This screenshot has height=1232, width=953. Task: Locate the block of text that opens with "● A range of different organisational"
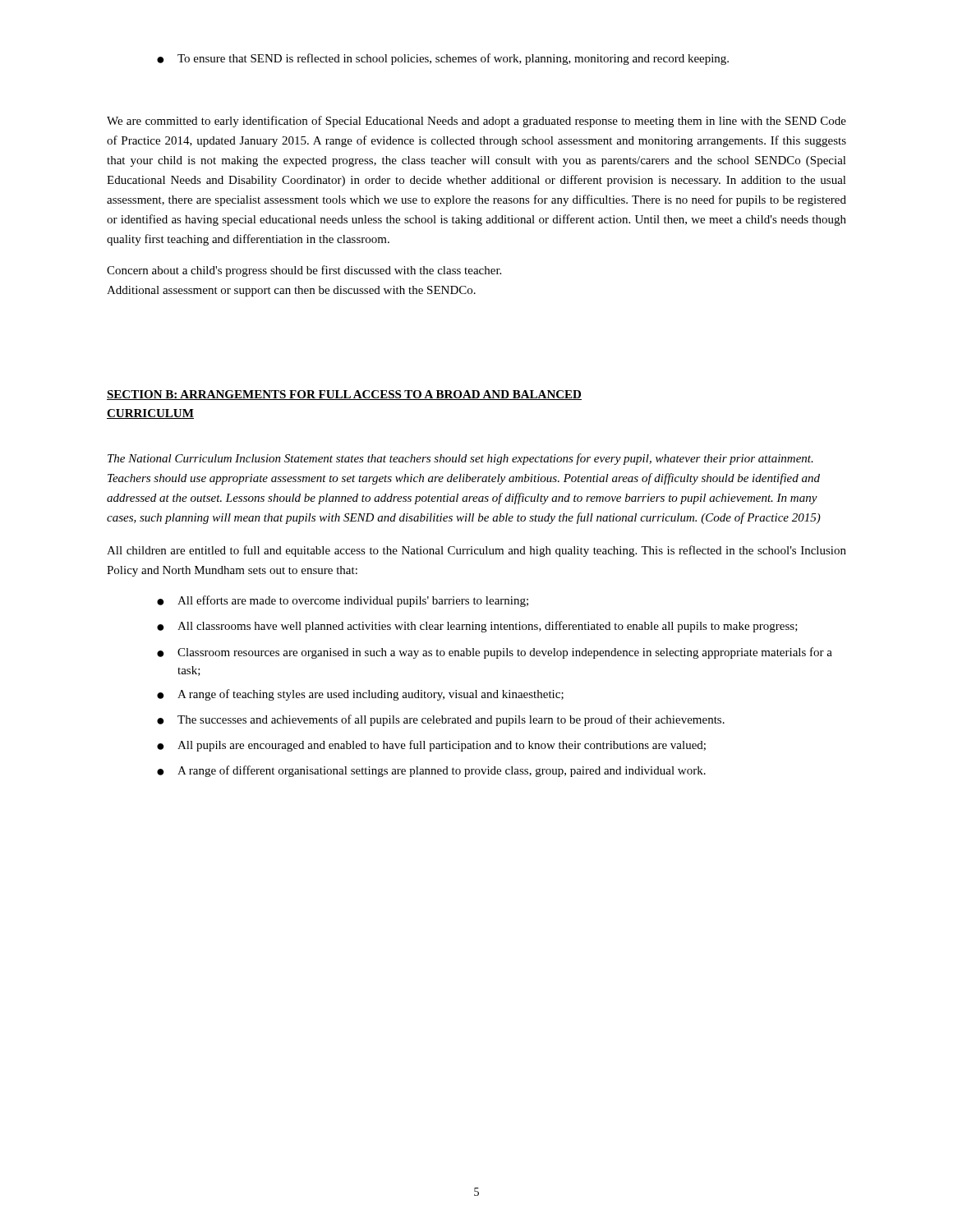pos(501,772)
